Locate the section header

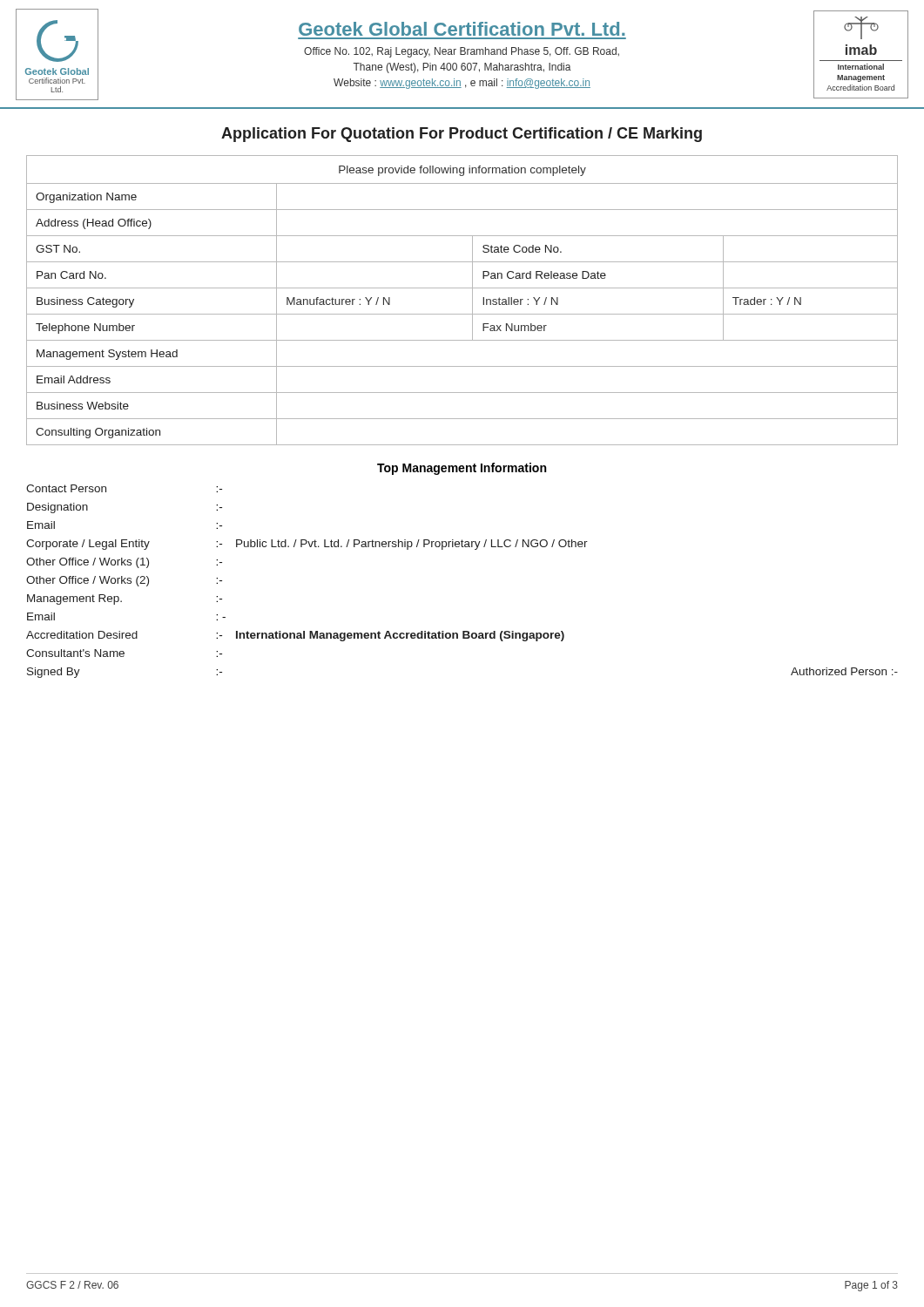point(462,468)
